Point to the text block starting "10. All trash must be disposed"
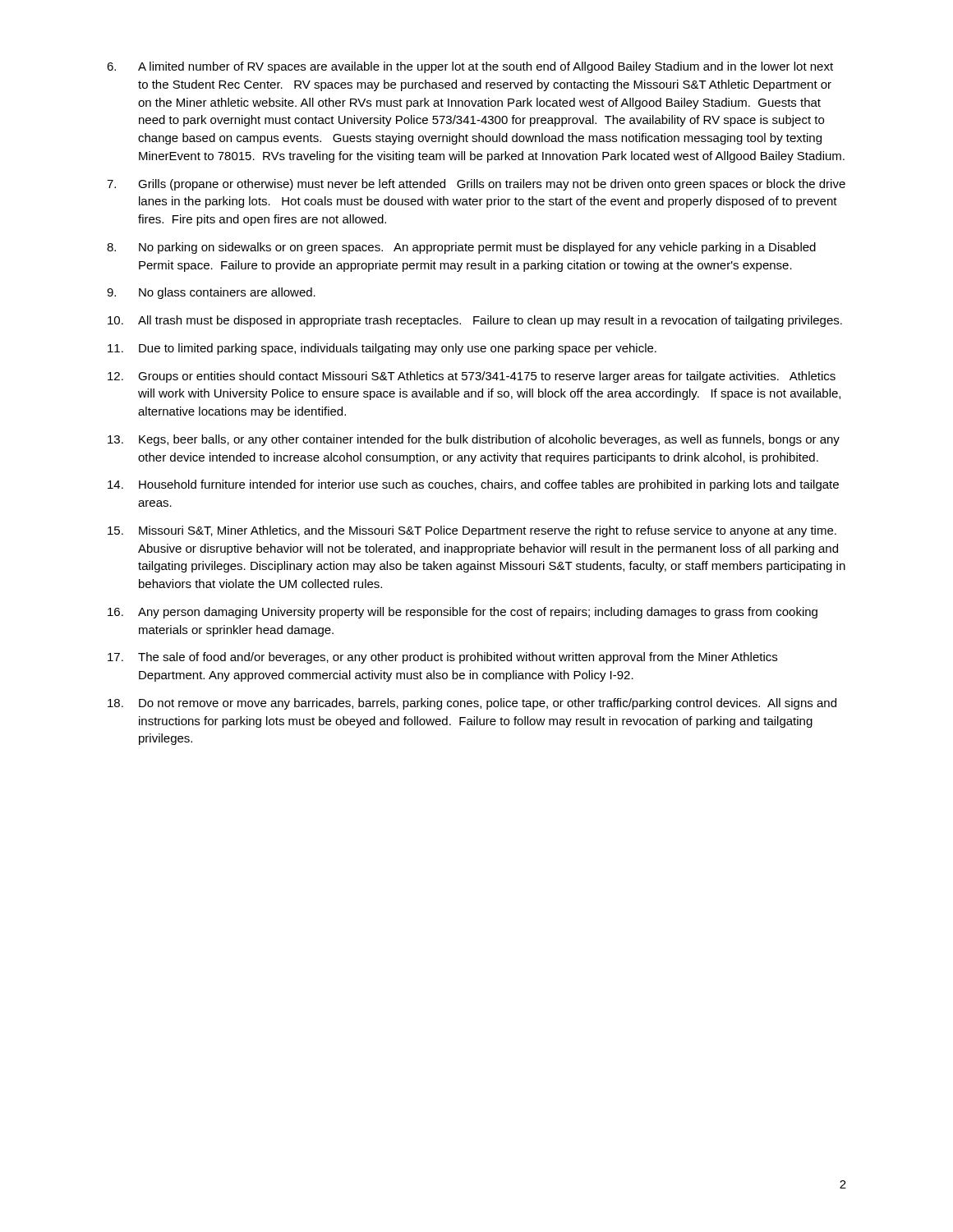This screenshot has height=1232, width=953. (x=476, y=320)
